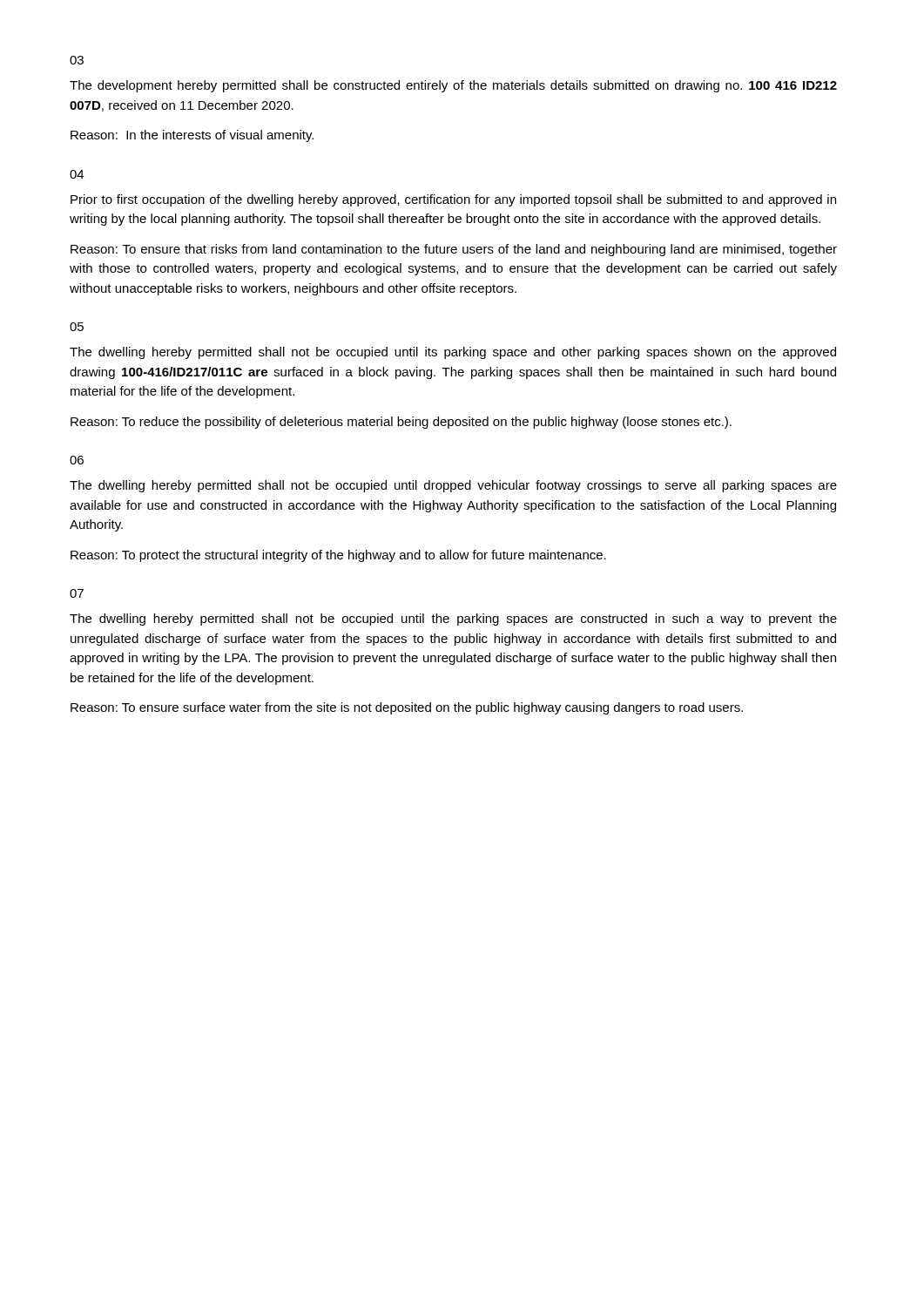Navigate to the text starting "Reason: To ensure that risks from land"
Image resolution: width=924 pixels, height=1307 pixels.
(x=453, y=268)
